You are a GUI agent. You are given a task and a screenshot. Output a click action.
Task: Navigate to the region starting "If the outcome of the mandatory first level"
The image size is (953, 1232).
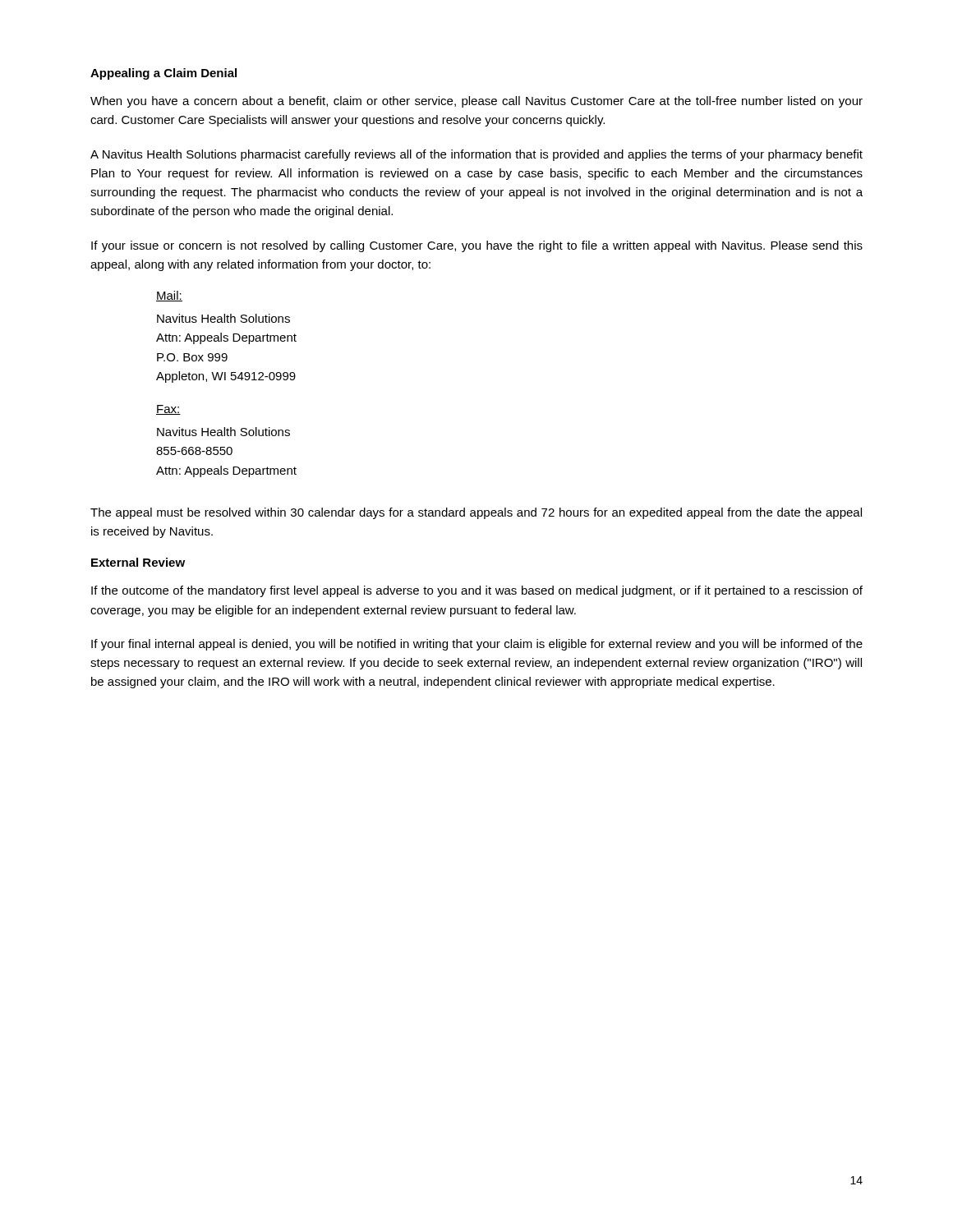pos(476,600)
